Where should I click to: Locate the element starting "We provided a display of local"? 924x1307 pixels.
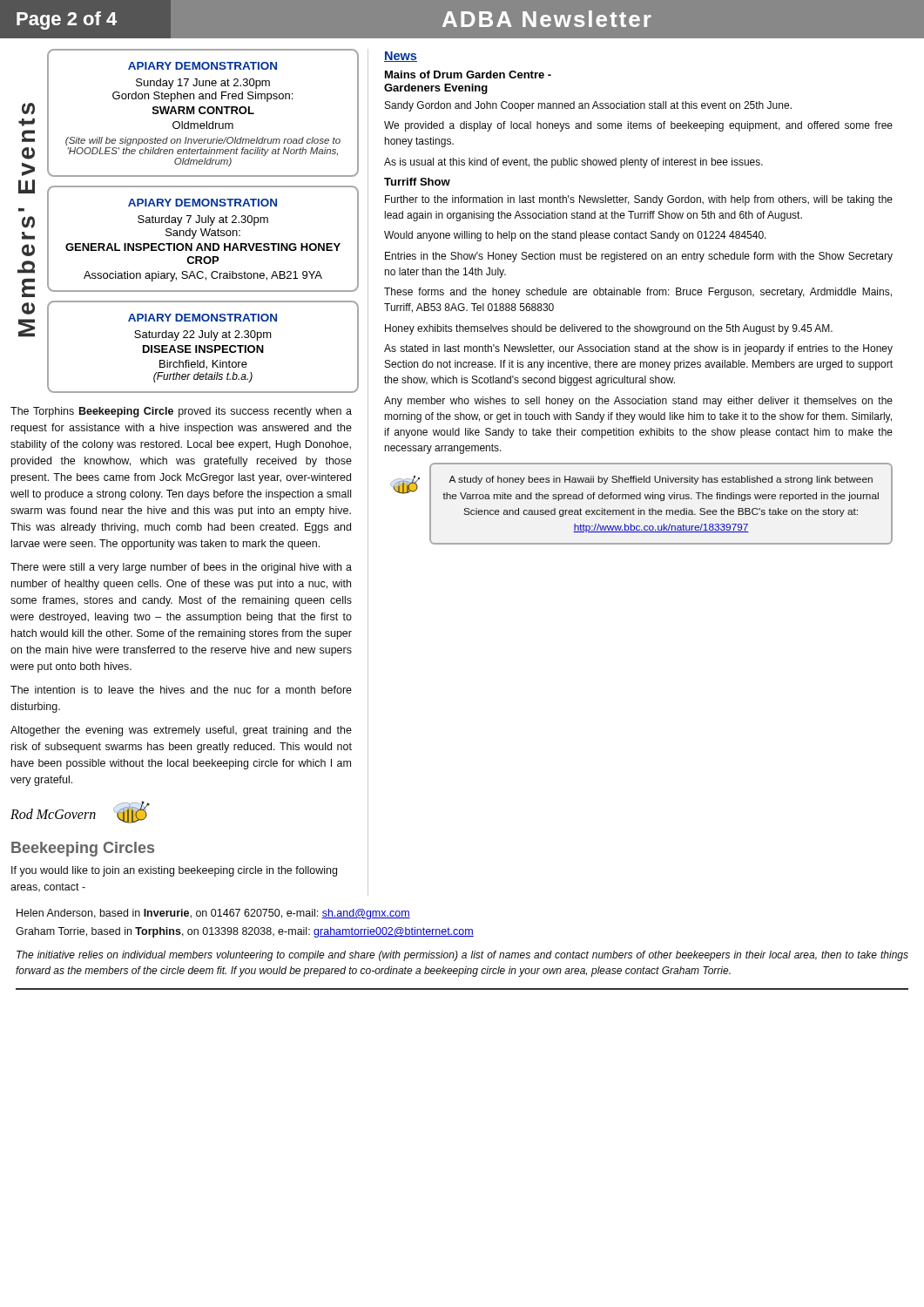click(638, 134)
